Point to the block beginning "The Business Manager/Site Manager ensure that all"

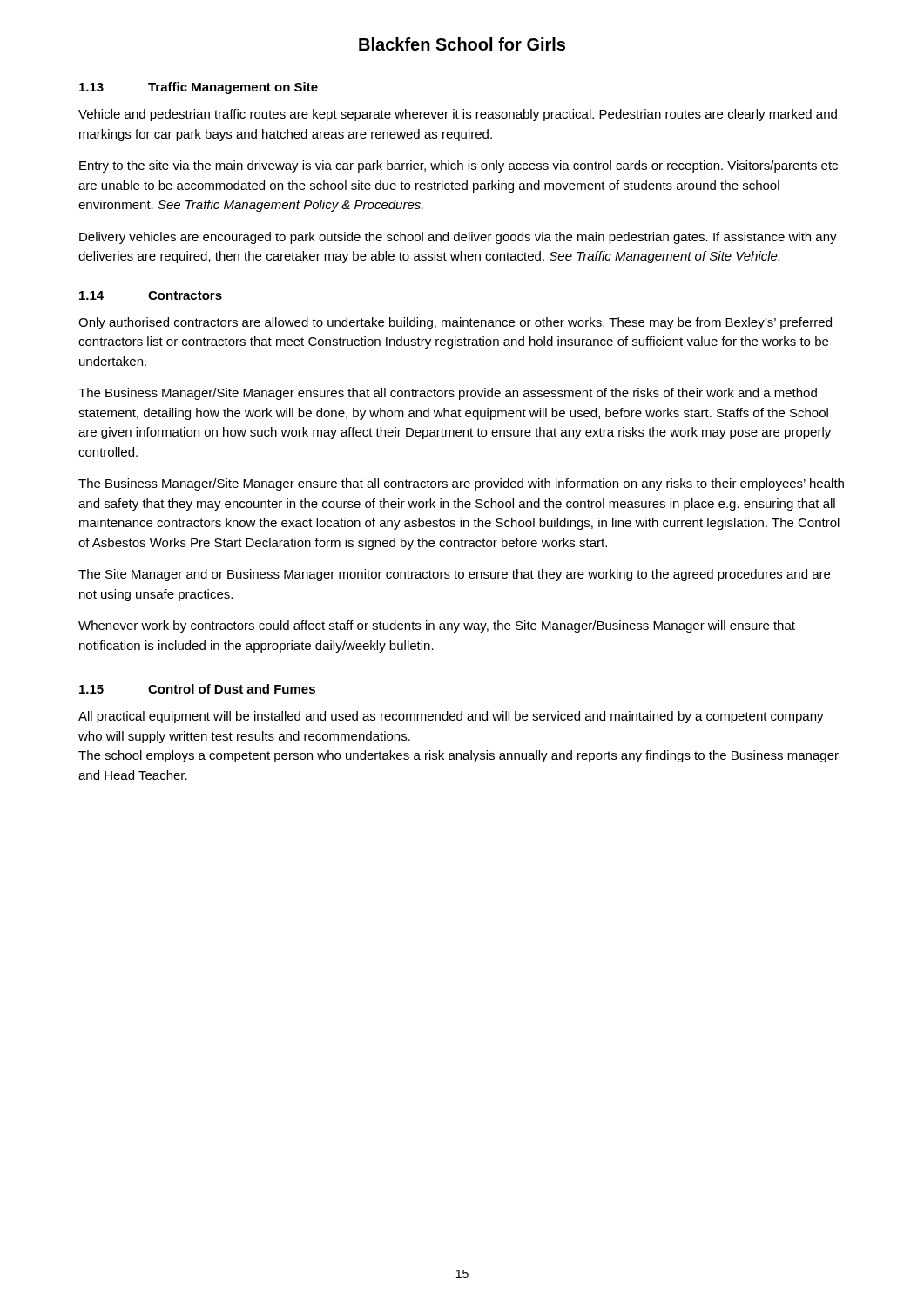click(461, 513)
